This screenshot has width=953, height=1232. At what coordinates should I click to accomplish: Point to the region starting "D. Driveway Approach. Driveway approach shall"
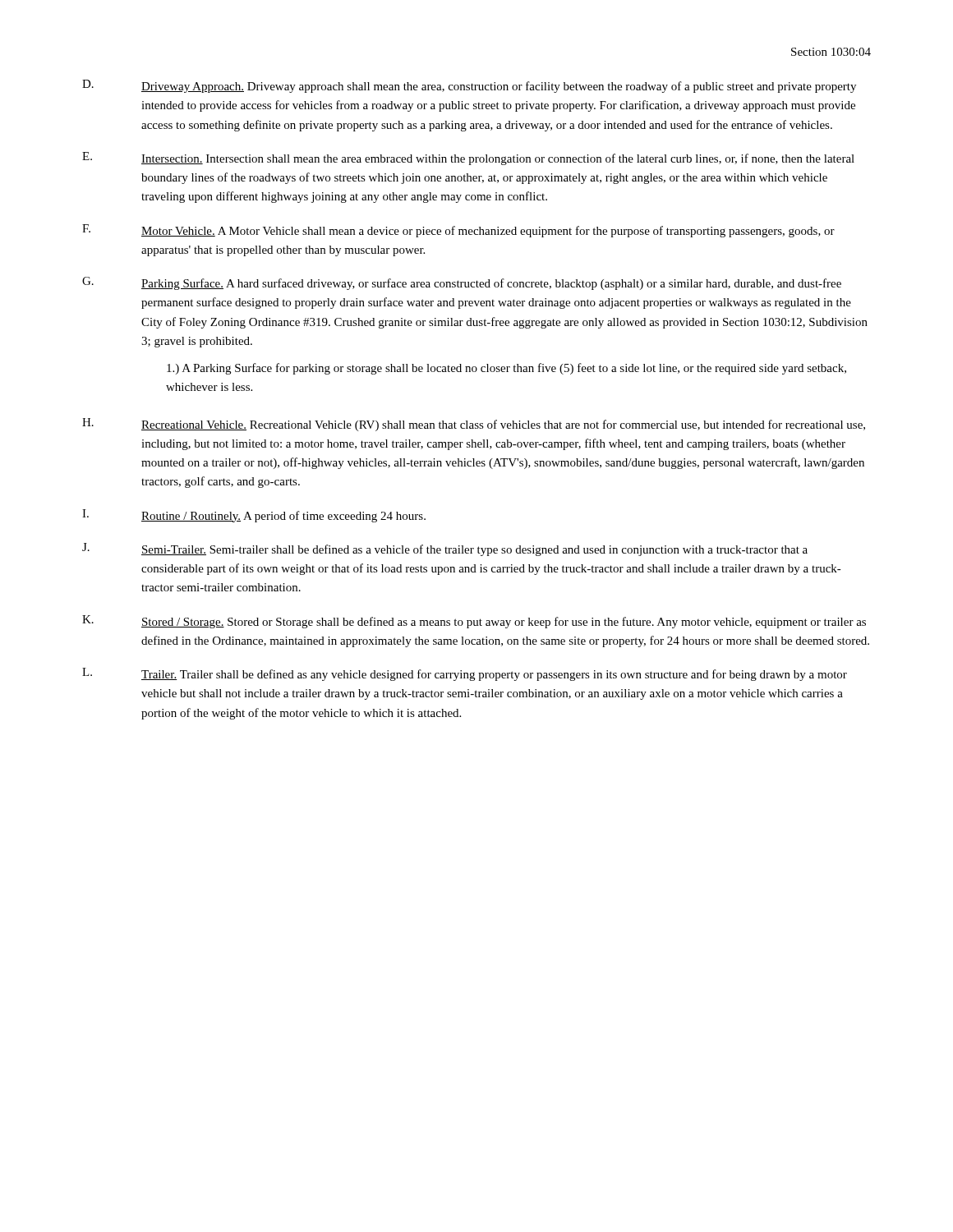(476, 106)
